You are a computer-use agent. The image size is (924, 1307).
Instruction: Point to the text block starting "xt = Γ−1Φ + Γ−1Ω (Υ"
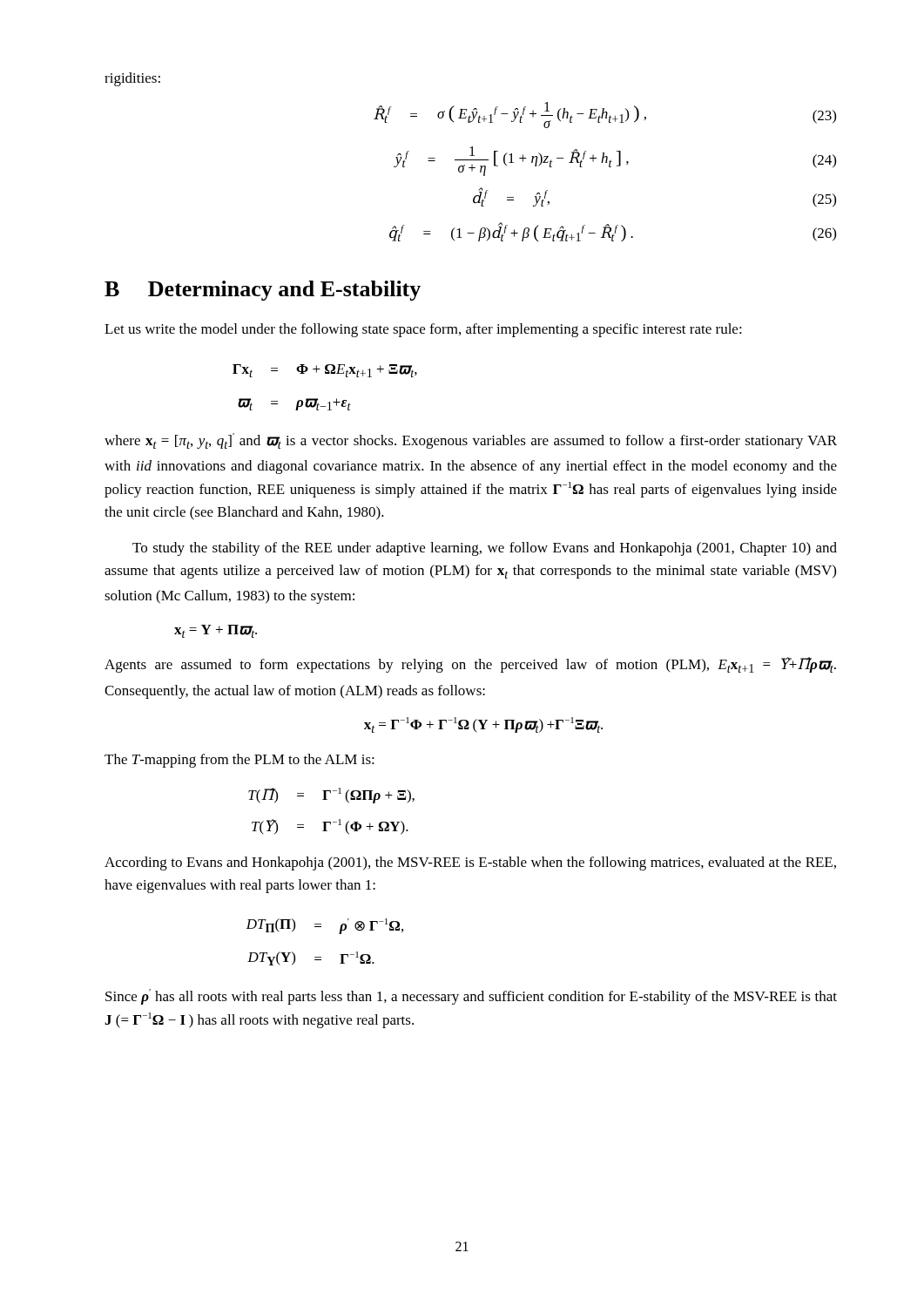click(484, 725)
